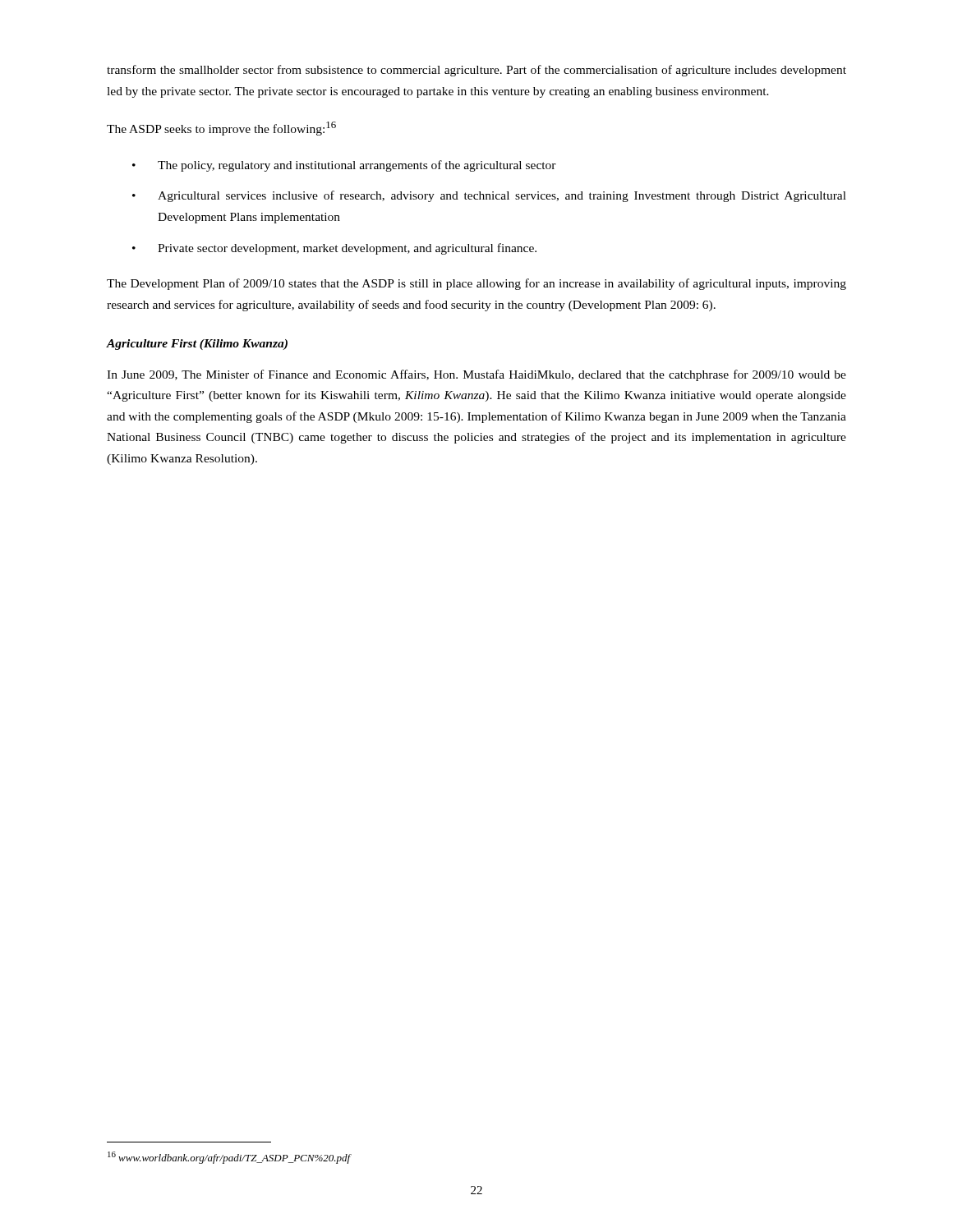Click where it says "16 www.worldbank.org/afr/padi/TZ_ASDP_PCN%20.pdf"
The width and height of the screenshot is (953, 1232).
point(228,1157)
